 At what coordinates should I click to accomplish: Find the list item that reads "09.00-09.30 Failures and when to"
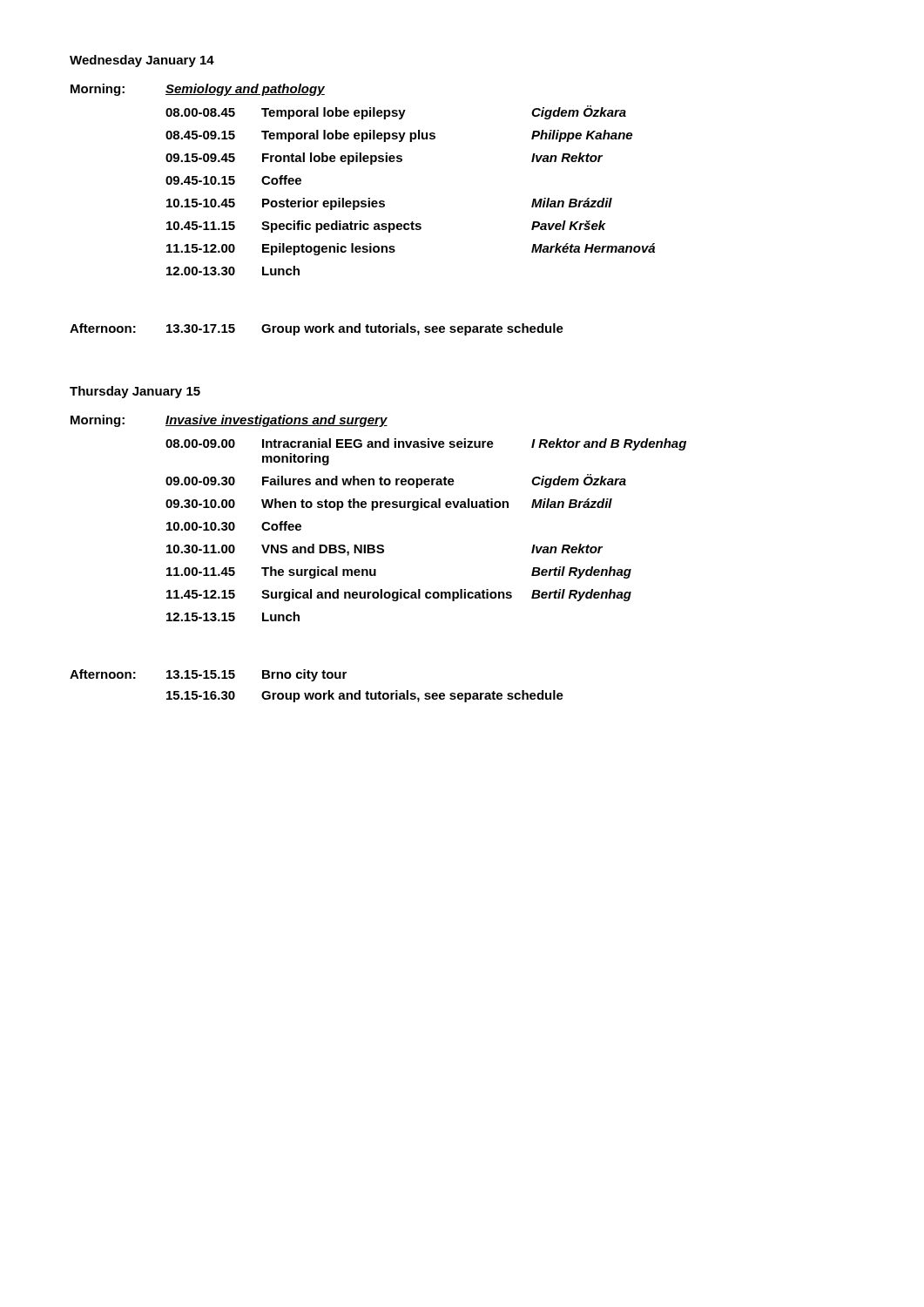(x=396, y=481)
